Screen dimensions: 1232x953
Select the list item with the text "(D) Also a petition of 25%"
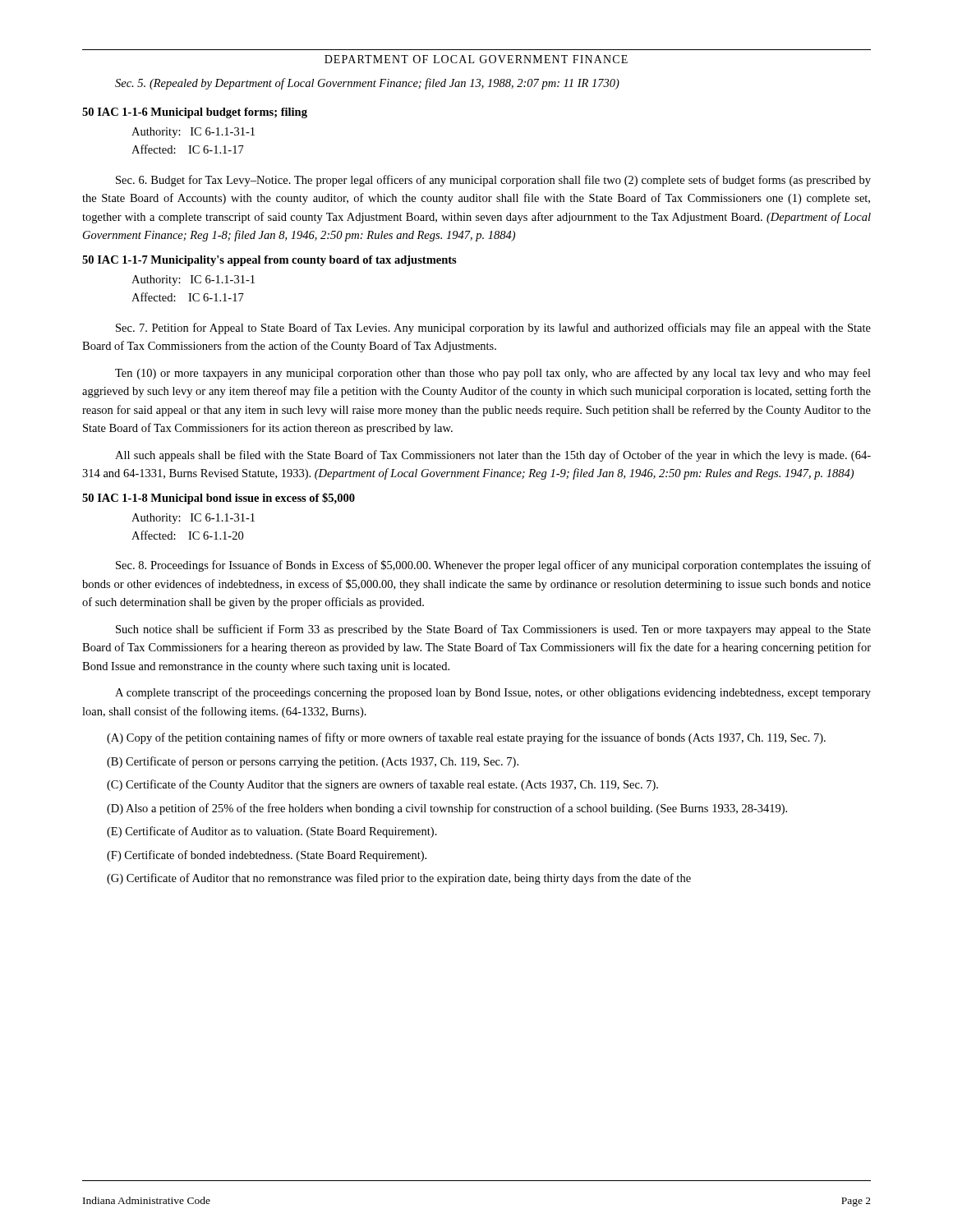(x=447, y=808)
